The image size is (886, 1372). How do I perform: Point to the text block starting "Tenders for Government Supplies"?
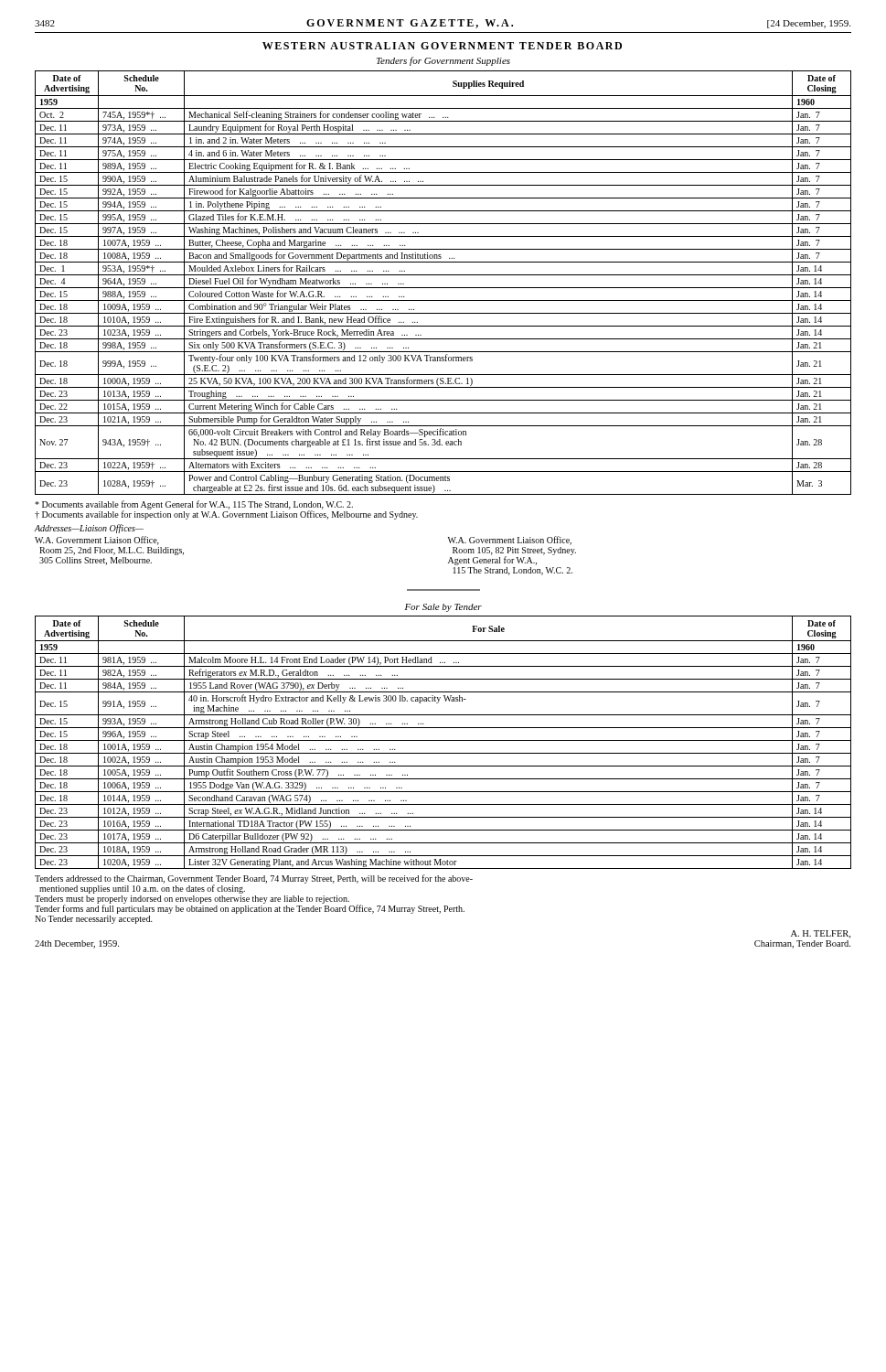tap(443, 60)
